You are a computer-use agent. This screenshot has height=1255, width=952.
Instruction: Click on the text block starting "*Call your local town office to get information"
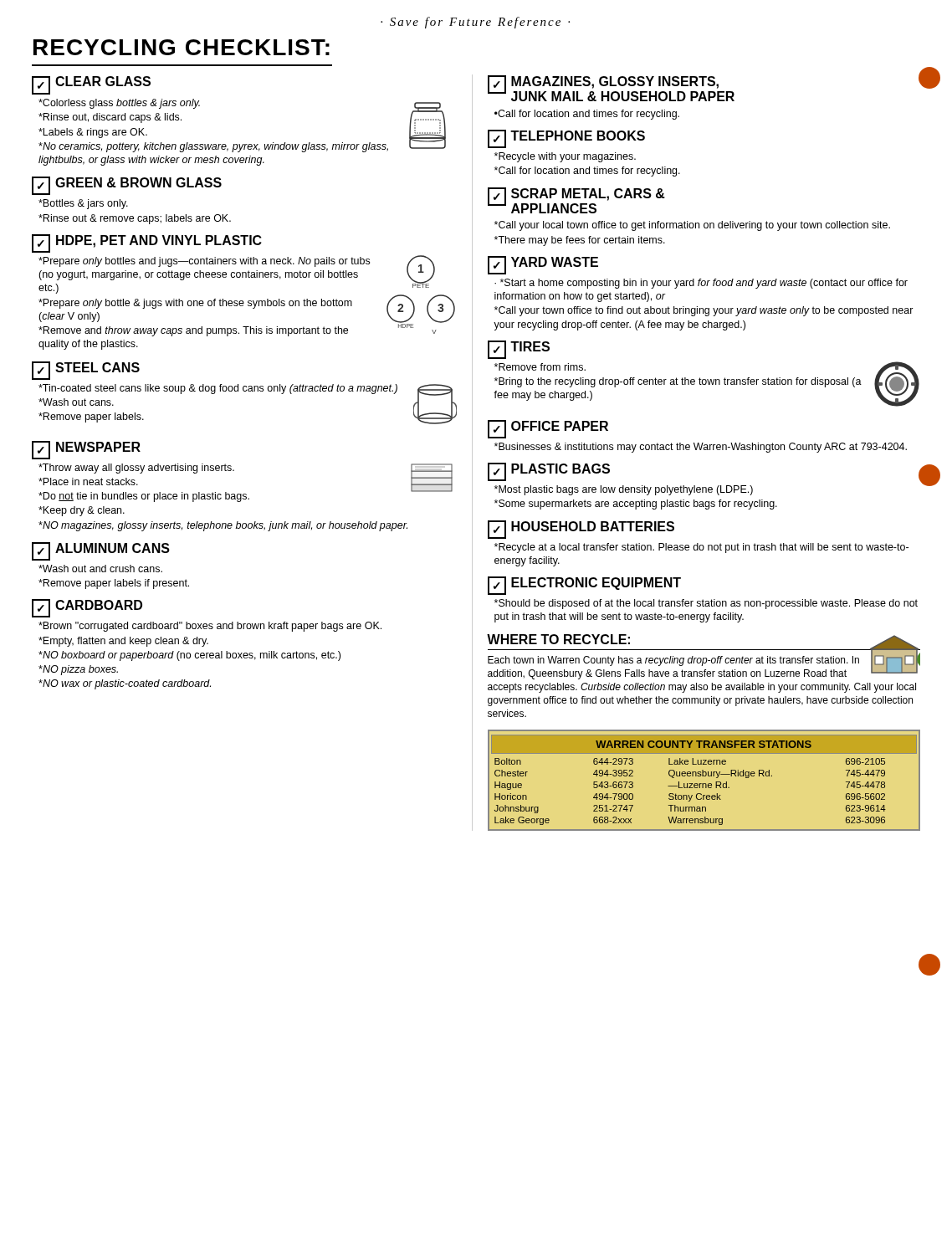coord(692,225)
